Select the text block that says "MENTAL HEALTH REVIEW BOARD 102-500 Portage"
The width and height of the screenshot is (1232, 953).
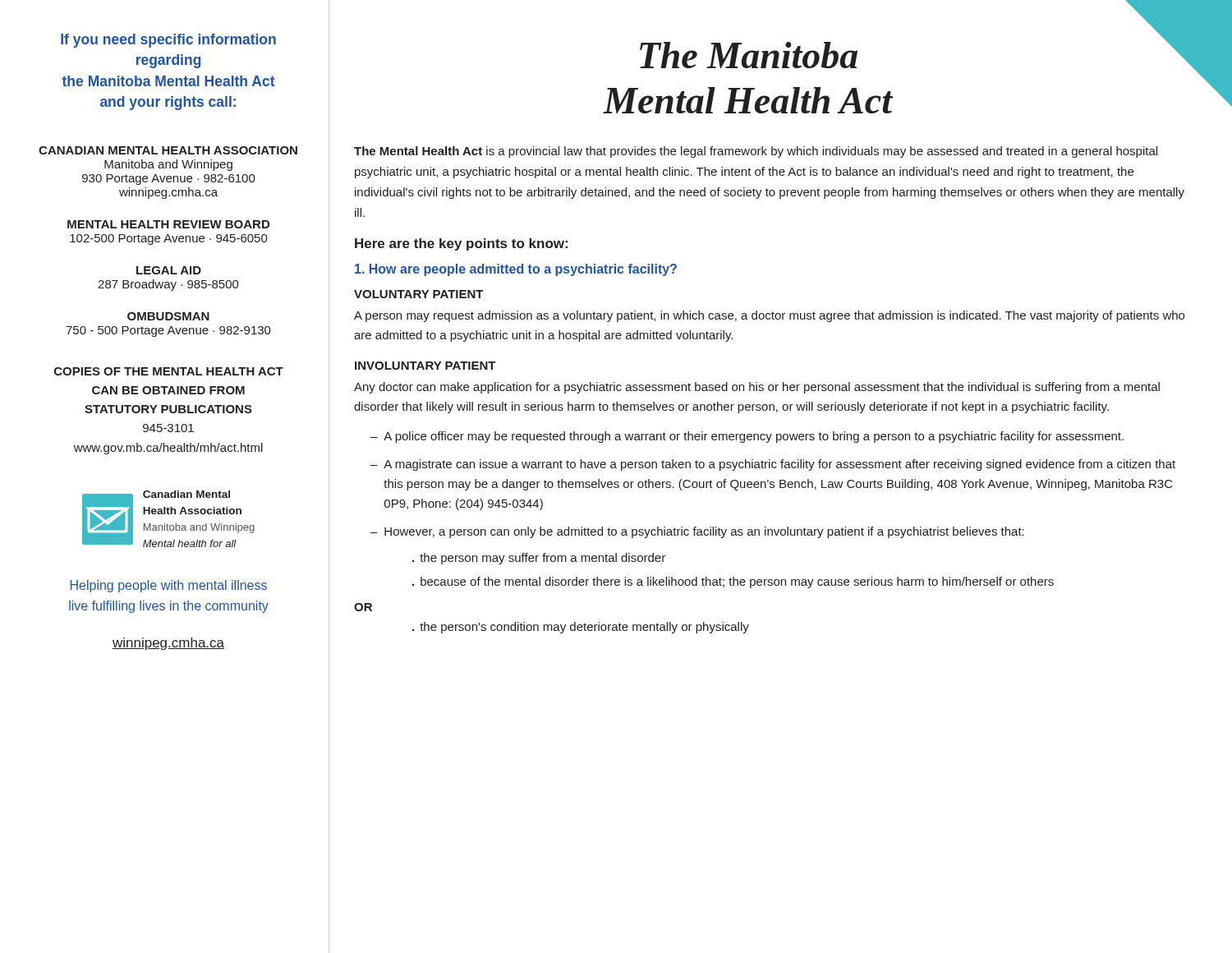[168, 230]
